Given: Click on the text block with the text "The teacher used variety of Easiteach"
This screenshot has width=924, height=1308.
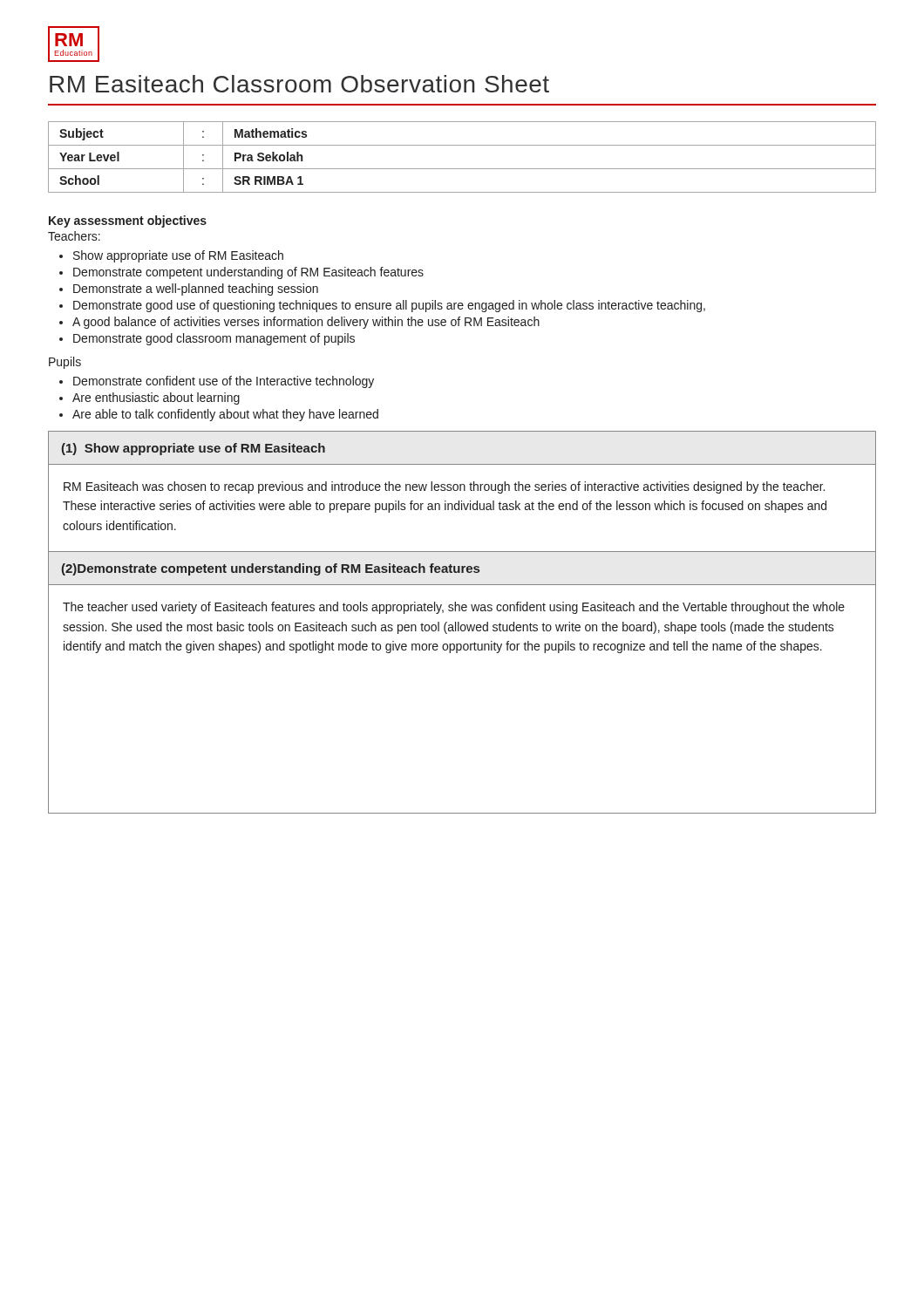Looking at the screenshot, I should point(454,627).
